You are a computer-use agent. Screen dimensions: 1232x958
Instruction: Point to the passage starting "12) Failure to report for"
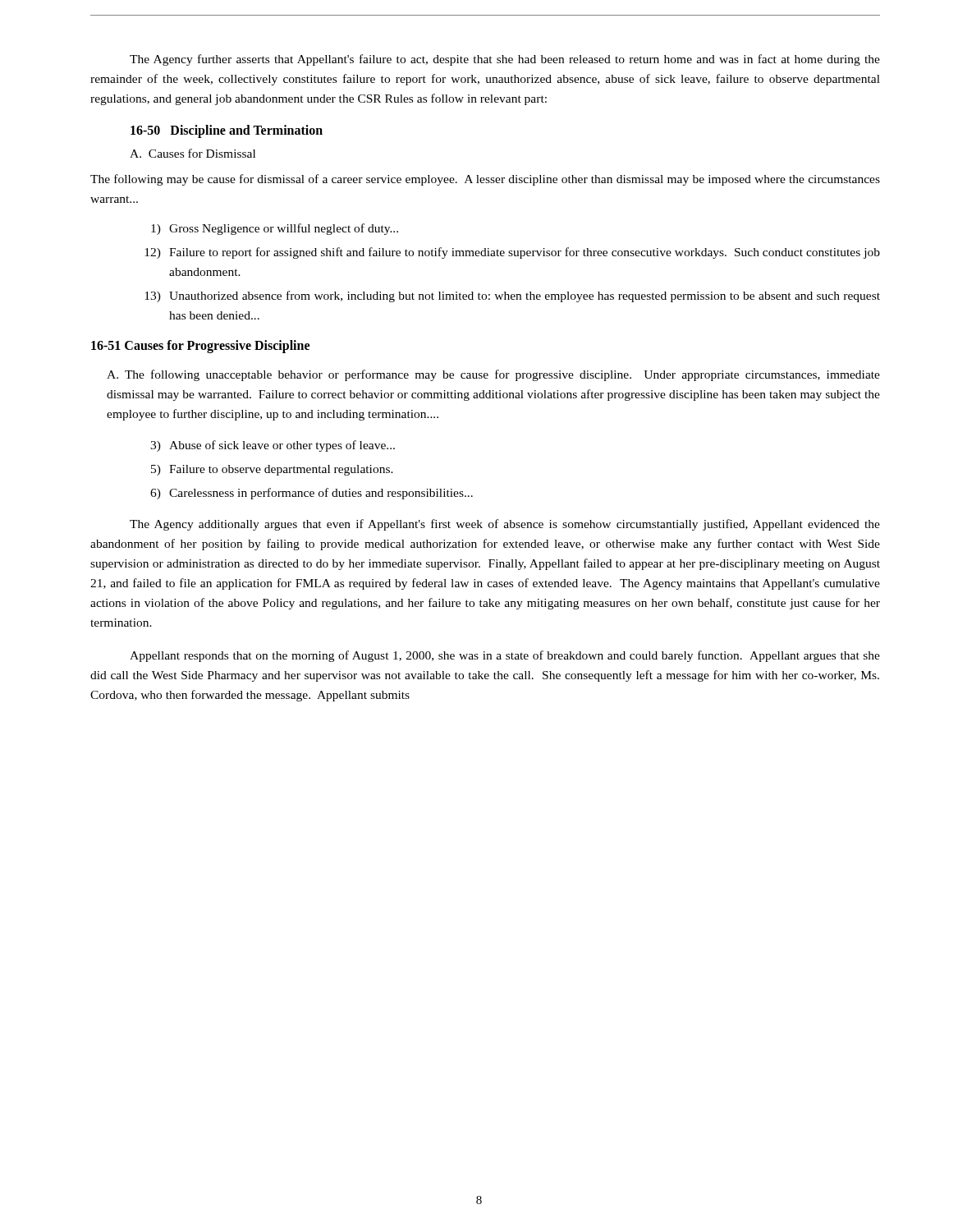505,262
